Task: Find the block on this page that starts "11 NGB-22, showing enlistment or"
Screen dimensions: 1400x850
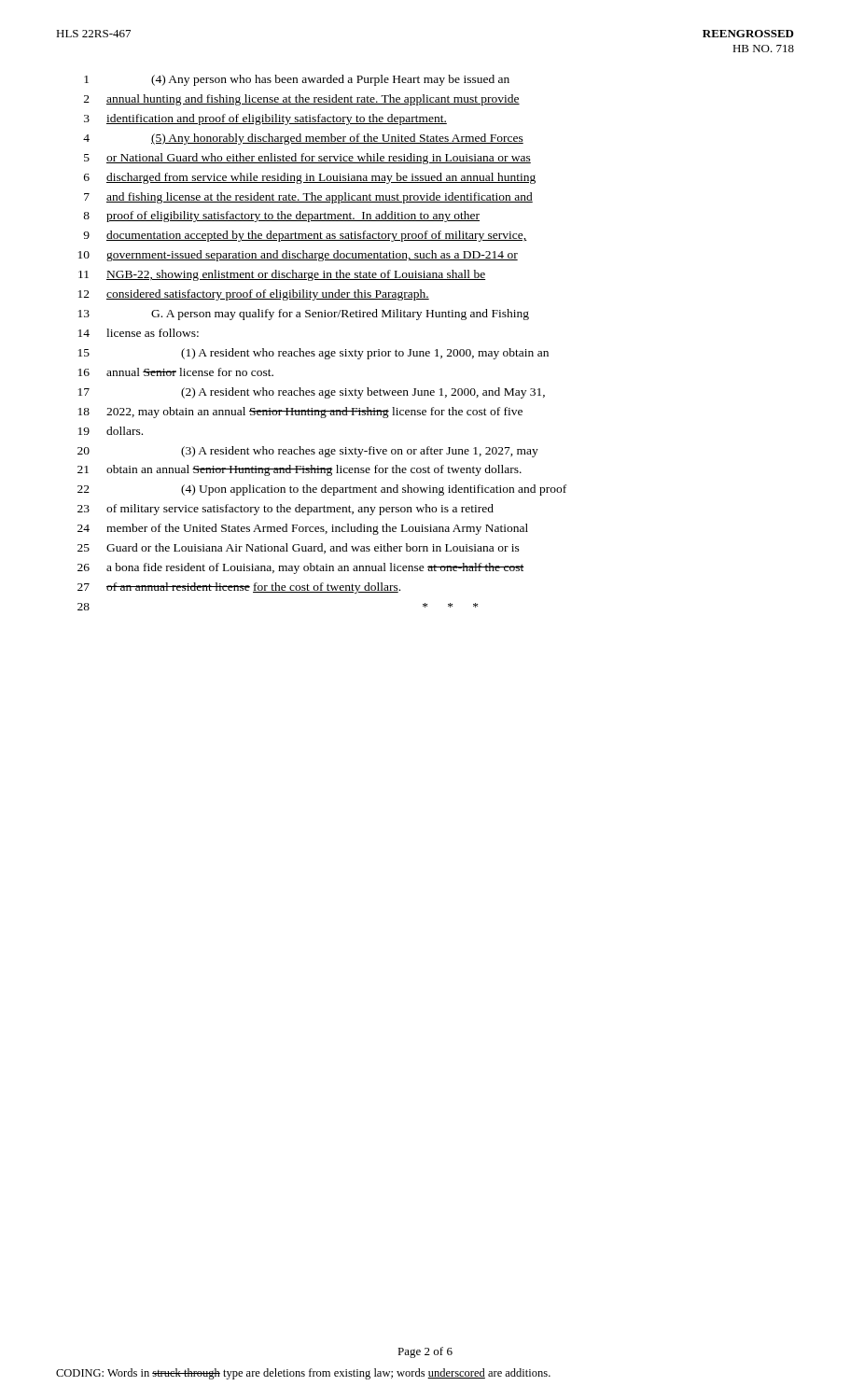Action: pos(425,275)
